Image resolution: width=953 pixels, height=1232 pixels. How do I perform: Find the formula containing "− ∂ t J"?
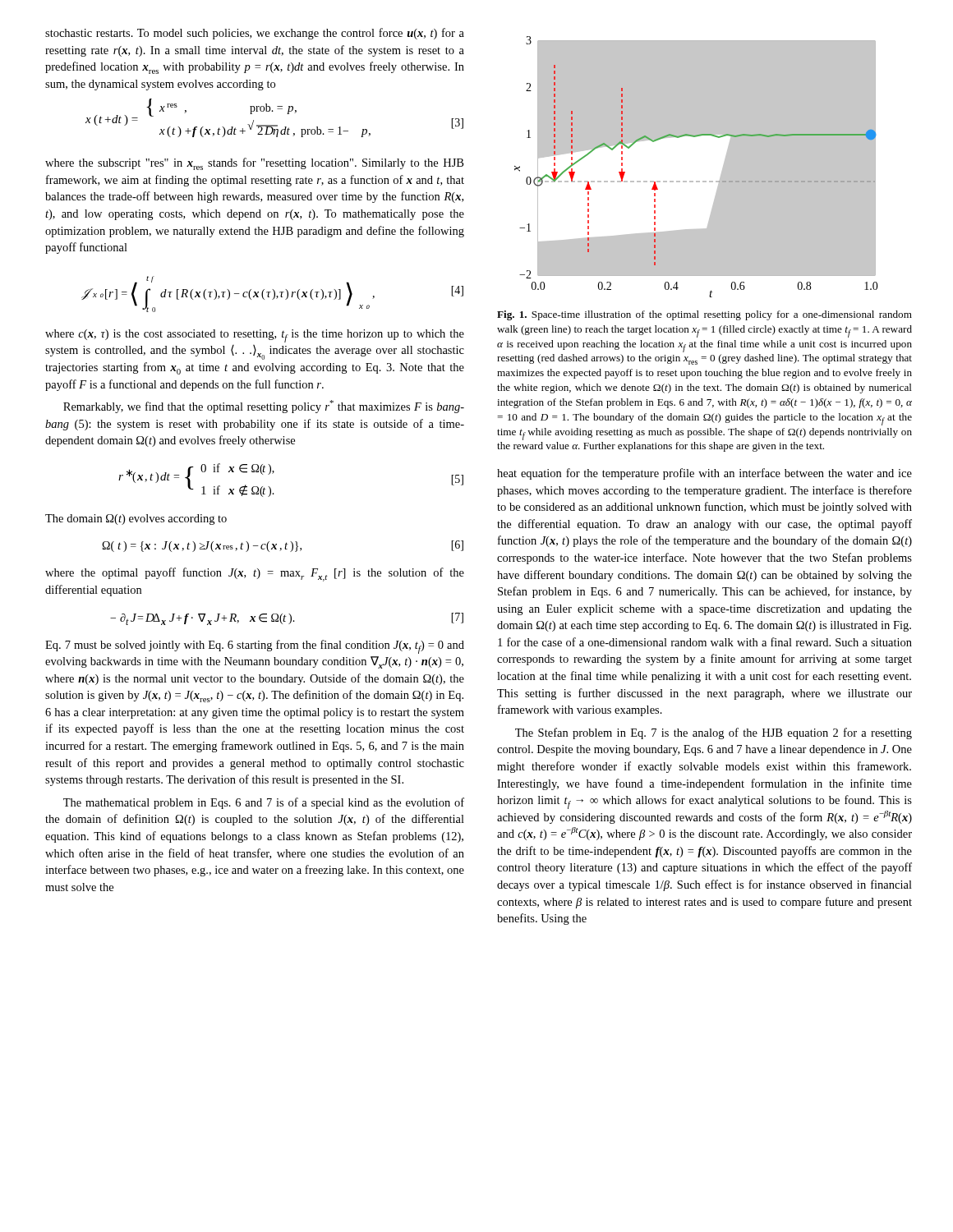tap(255, 617)
